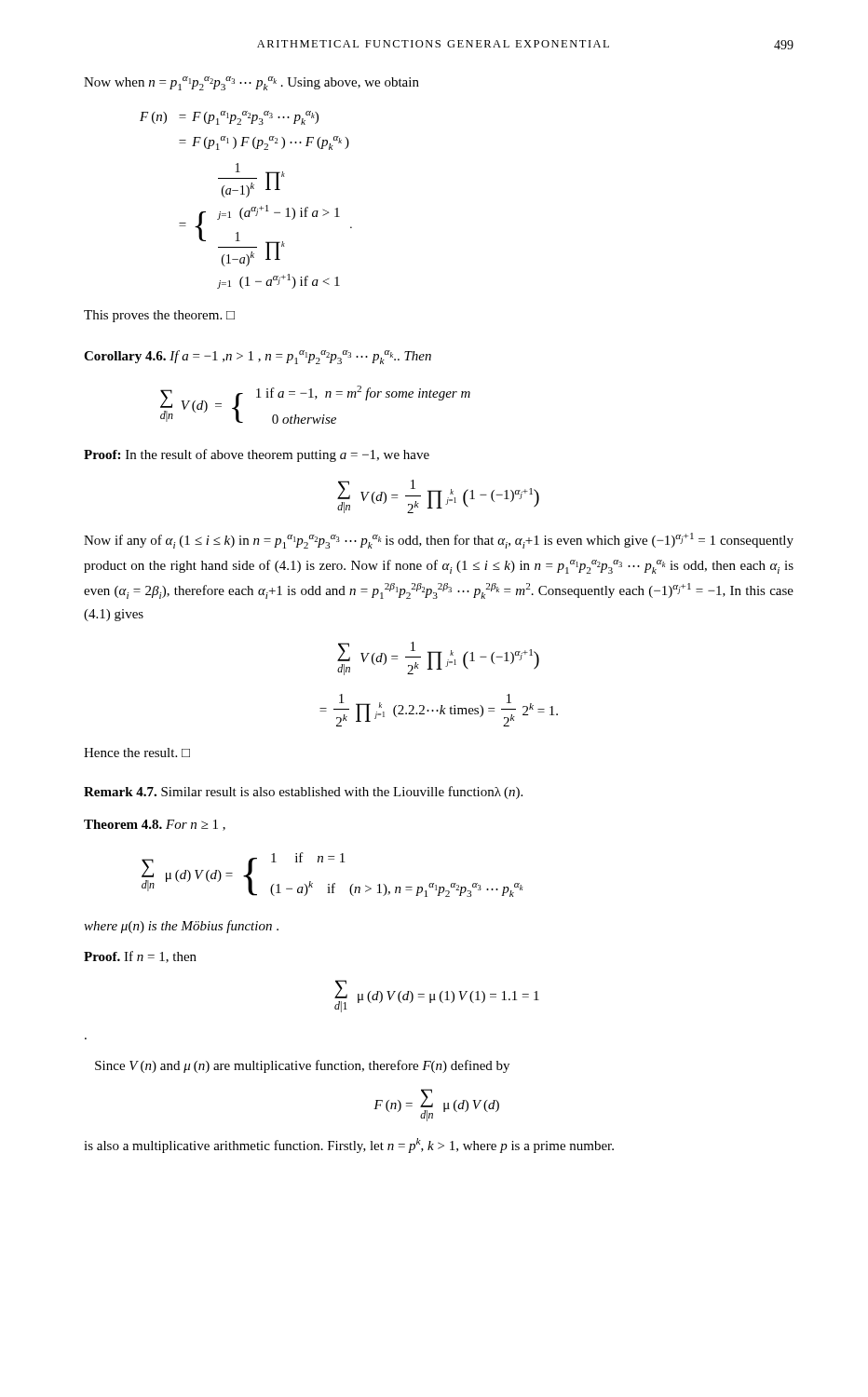The height and width of the screenshot is (1397, 868).
Task: Locate the text starting "Hence the result. □"
Action: [x=137, y=752]
